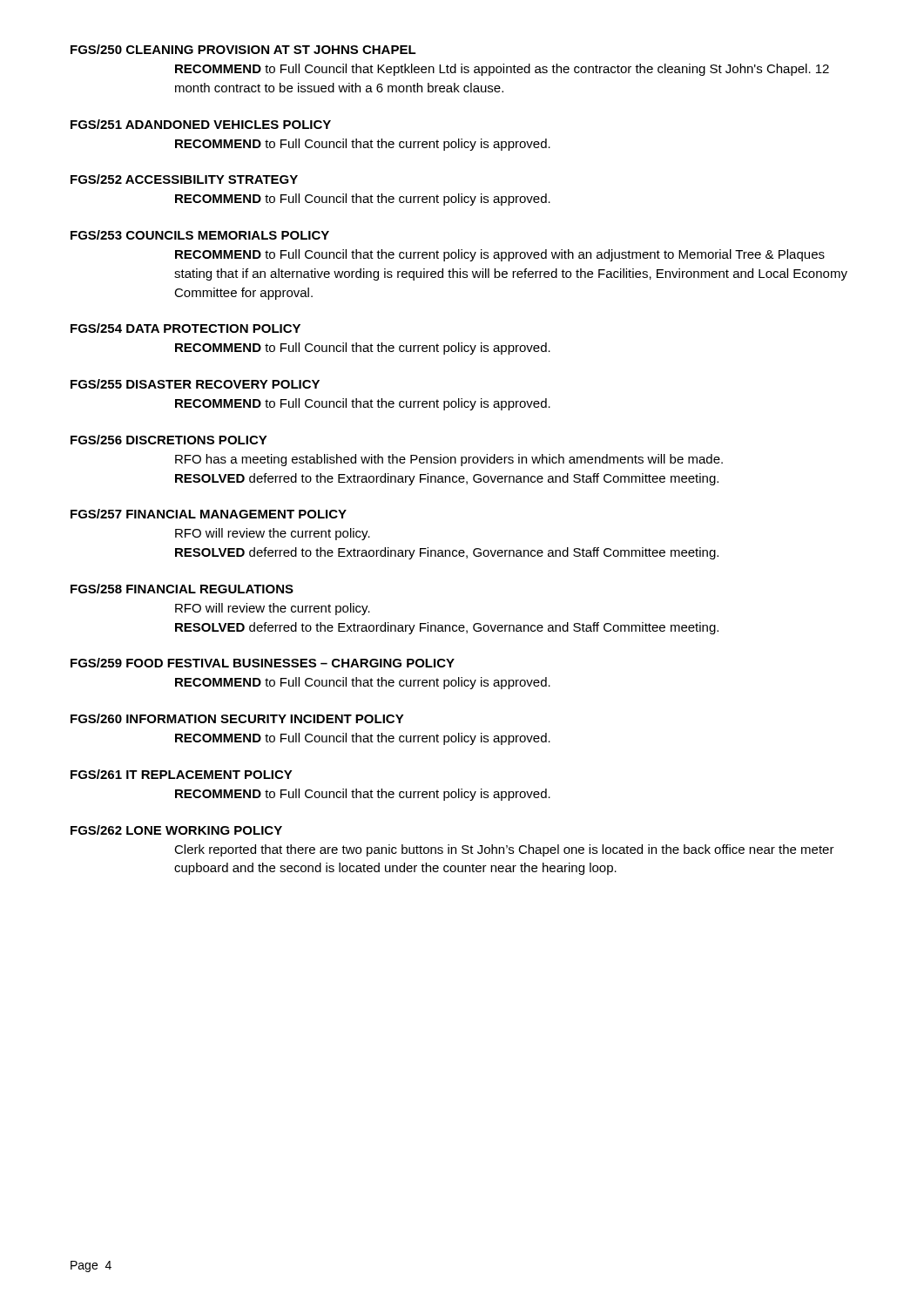The width and height of the screenshot is (924, 1307).
Task: Find the block starting "FGS/250 CLEANING PROVISION"
Action: (243, 49)
